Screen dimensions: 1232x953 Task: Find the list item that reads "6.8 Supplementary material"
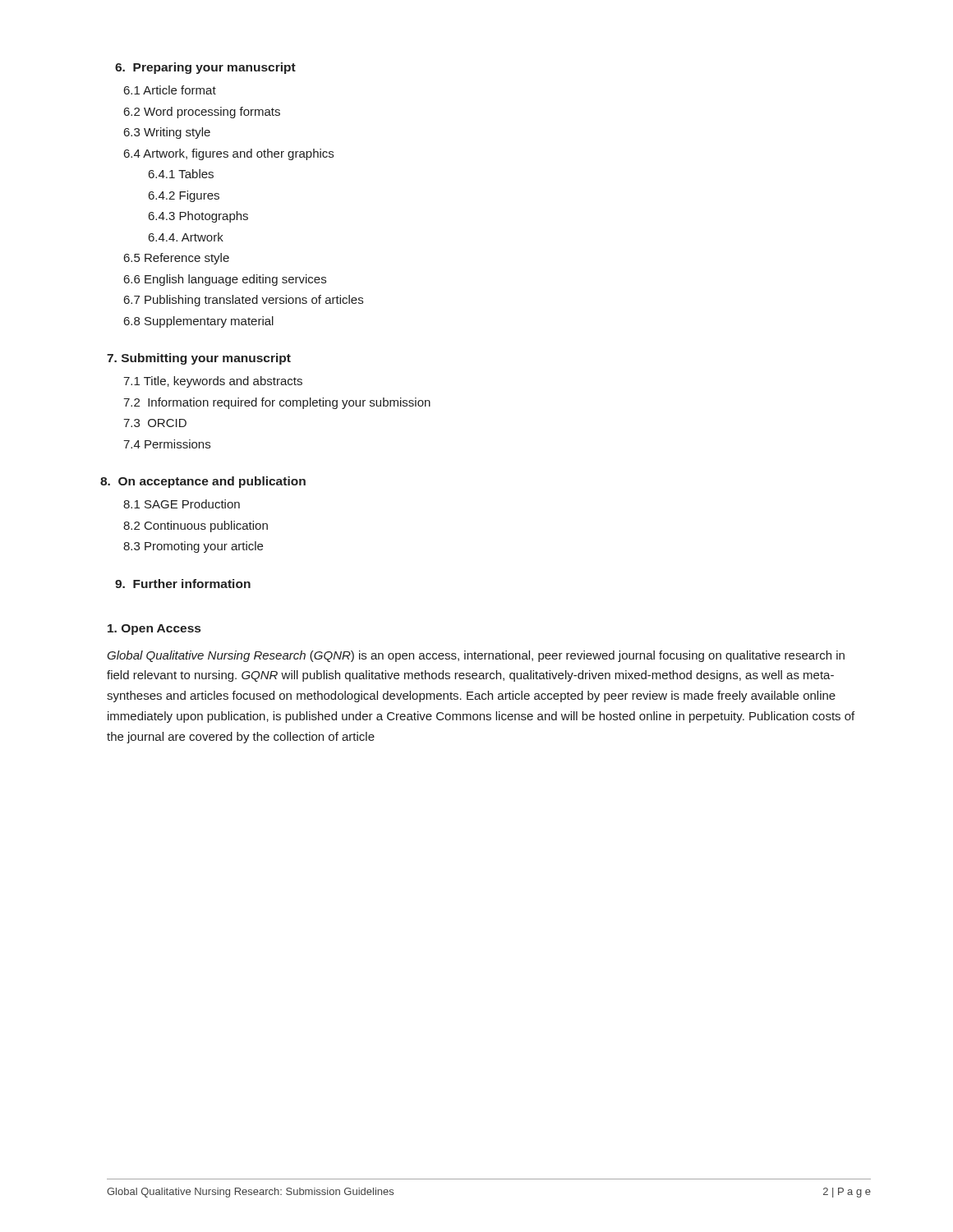(x=199, y=320)
